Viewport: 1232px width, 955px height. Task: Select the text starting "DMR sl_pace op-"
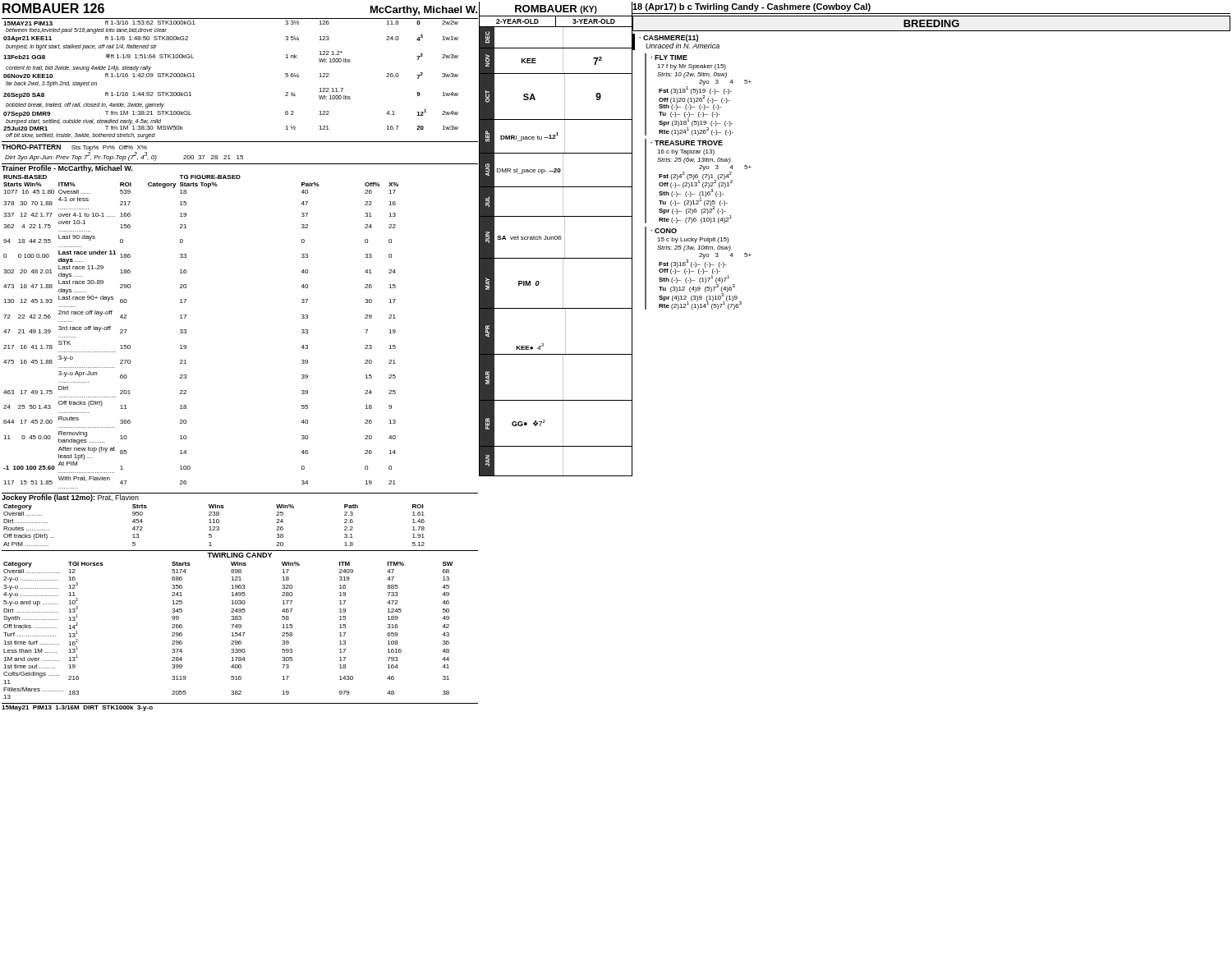tap(529, 170)
